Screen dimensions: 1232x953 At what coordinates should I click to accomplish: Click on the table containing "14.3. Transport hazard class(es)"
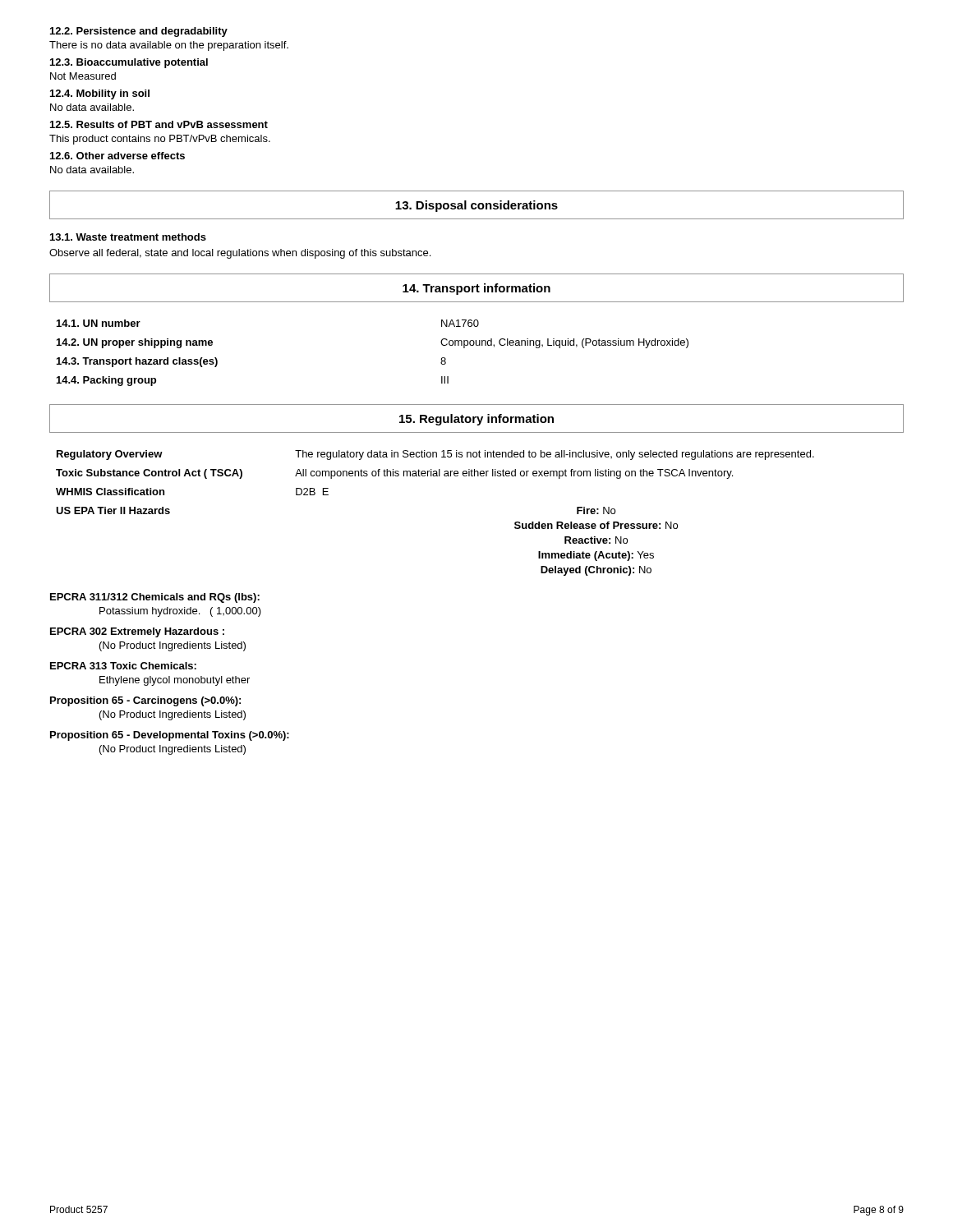[476, 352]
